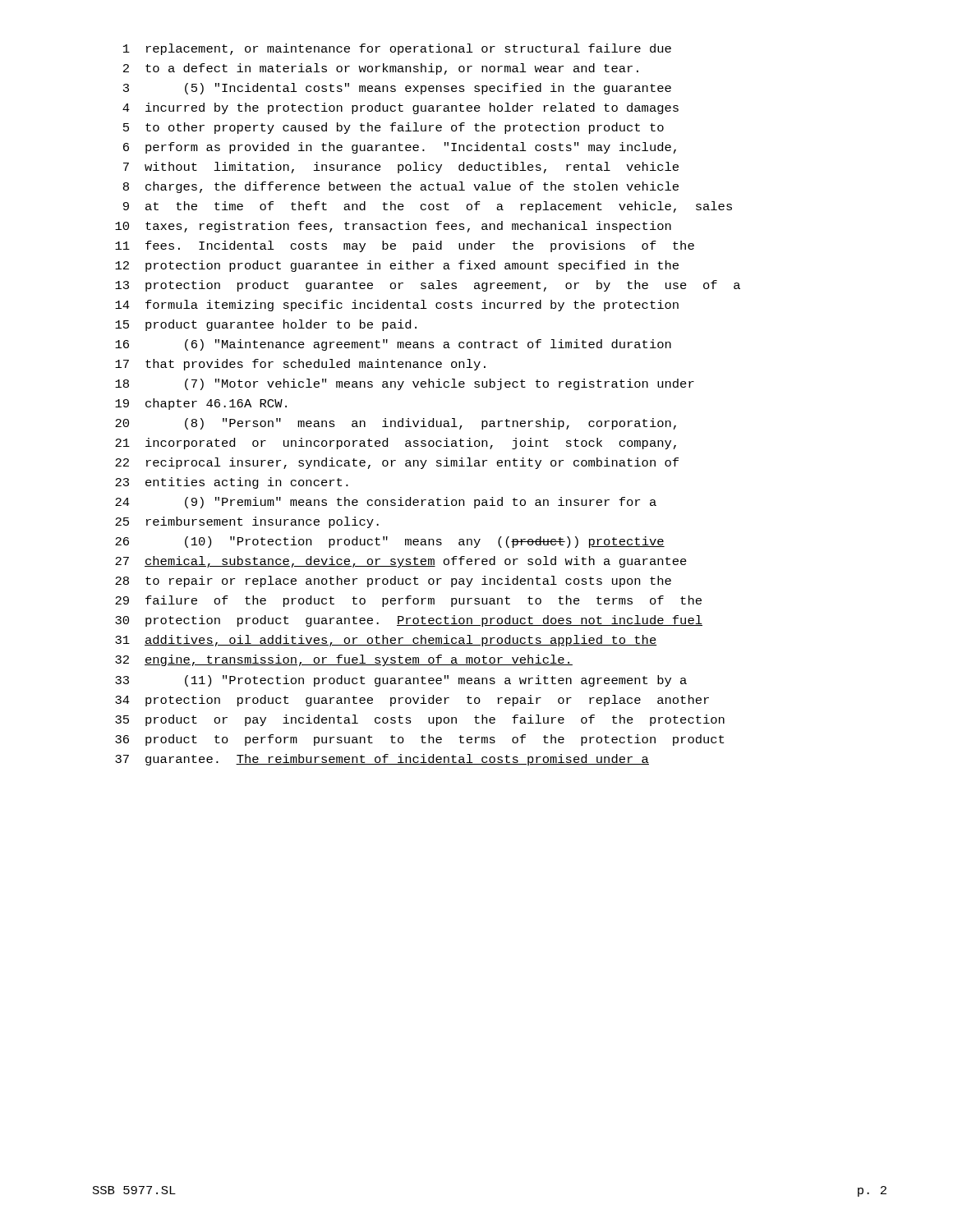The image size is (953, 1232).
Task: Find the list item containing "24 (9) "Premium""
Action: (x=490, y=513)
